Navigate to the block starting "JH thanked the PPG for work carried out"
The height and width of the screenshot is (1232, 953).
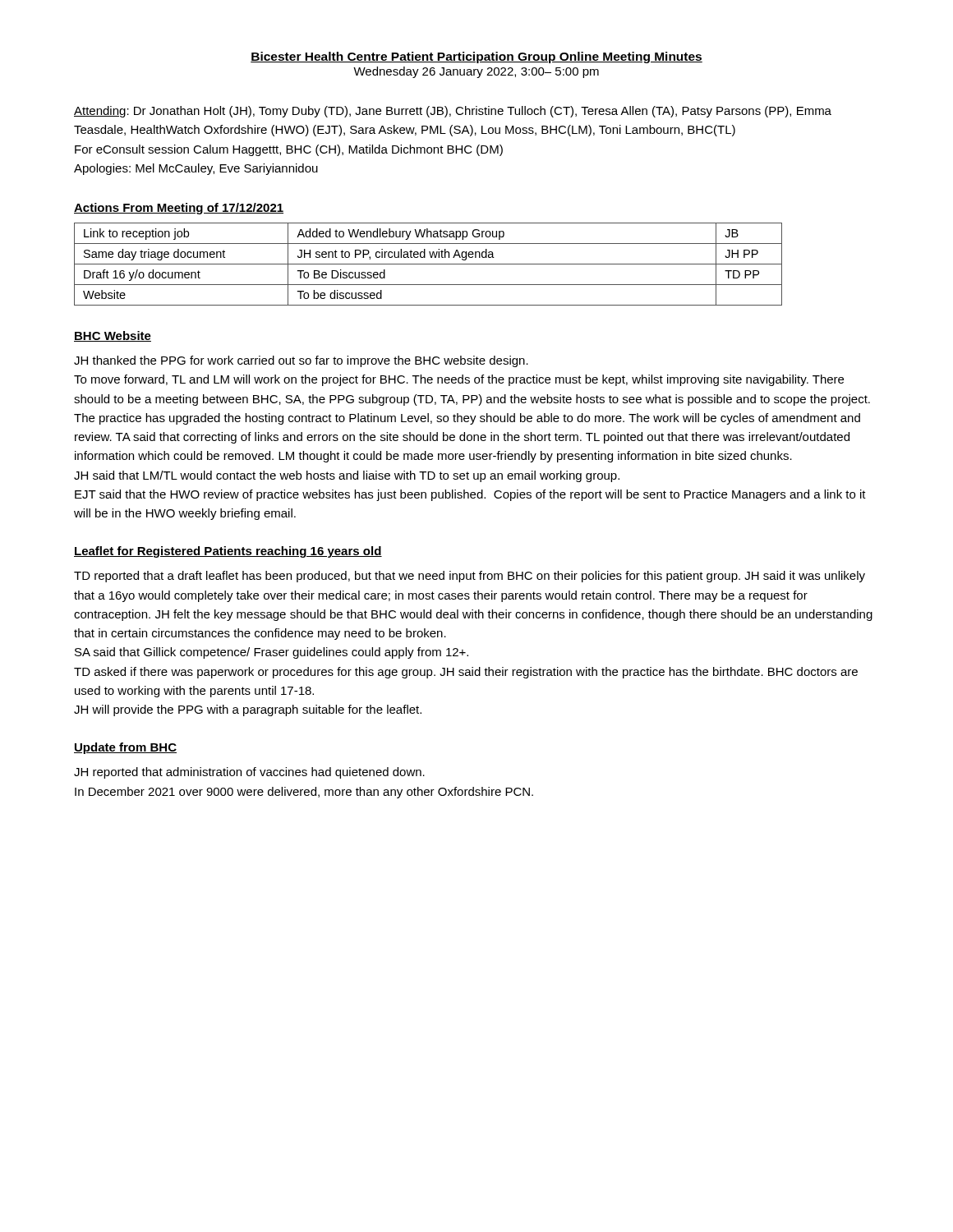click(472, 437)
